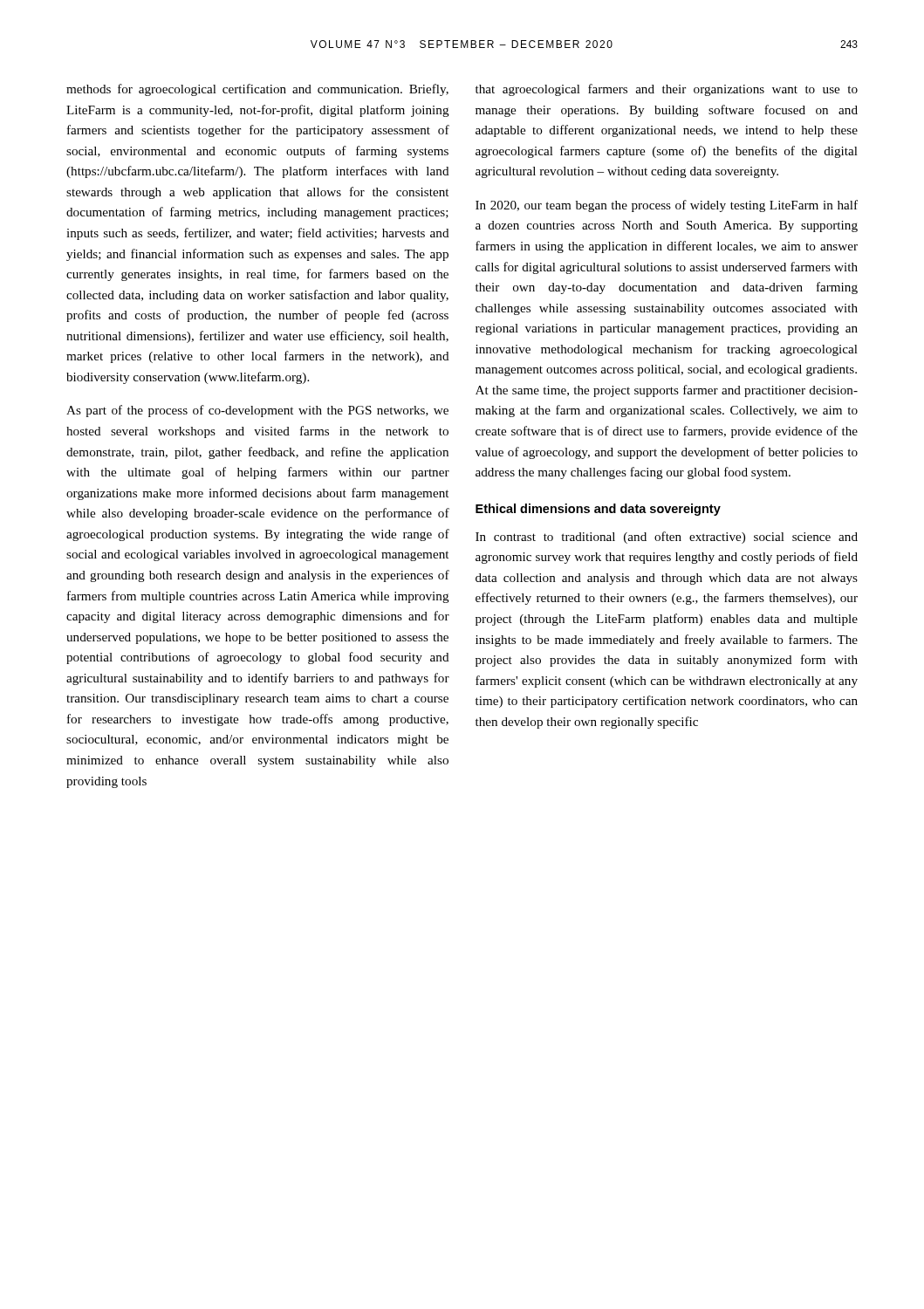Image resolution: width=924 pixels, height=1309 pixels.
Task: Find the passage starting "Ethical dimensions and data sovereignty"
Action: [598, 508]
